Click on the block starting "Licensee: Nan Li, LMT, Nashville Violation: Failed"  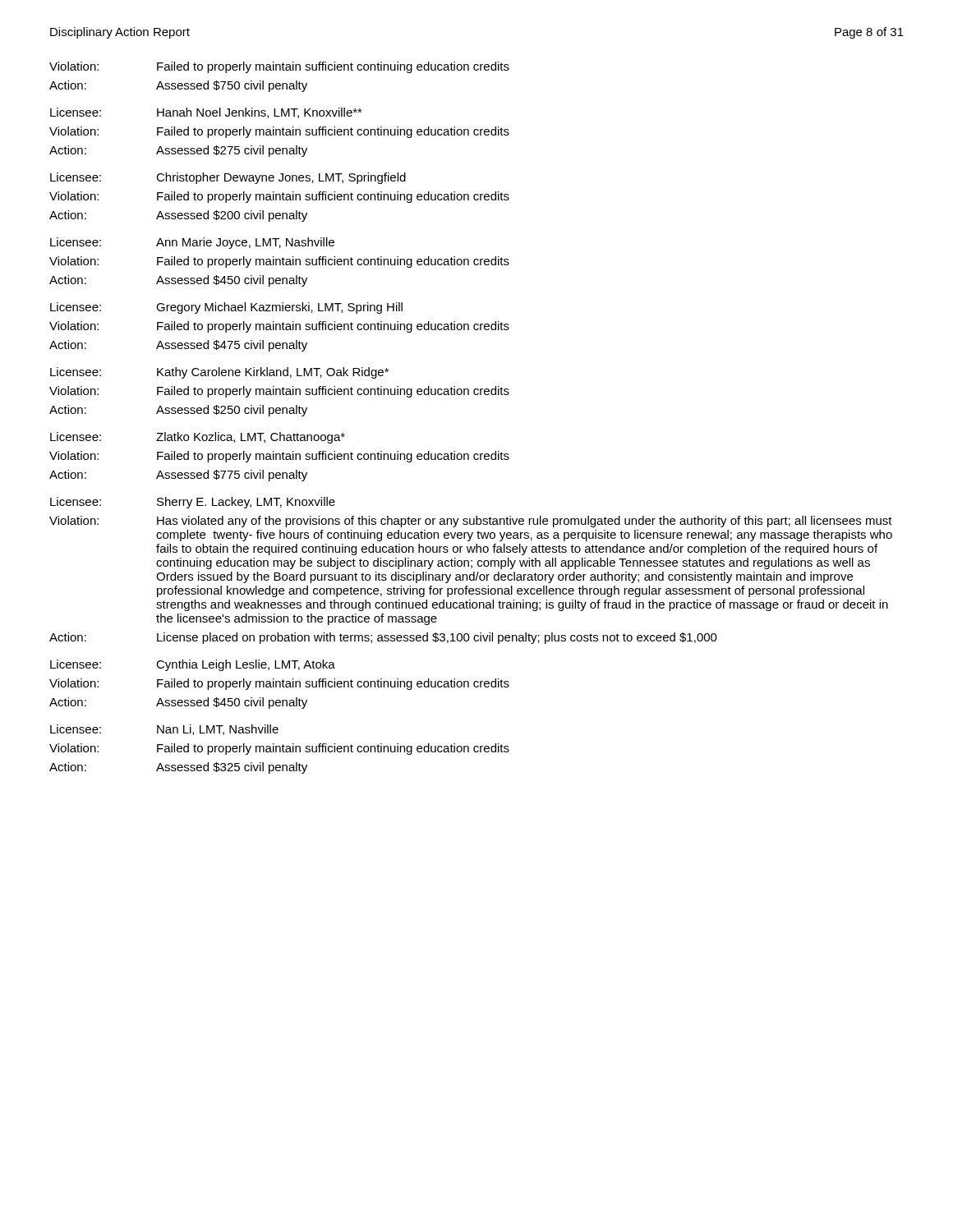point(476,748)
